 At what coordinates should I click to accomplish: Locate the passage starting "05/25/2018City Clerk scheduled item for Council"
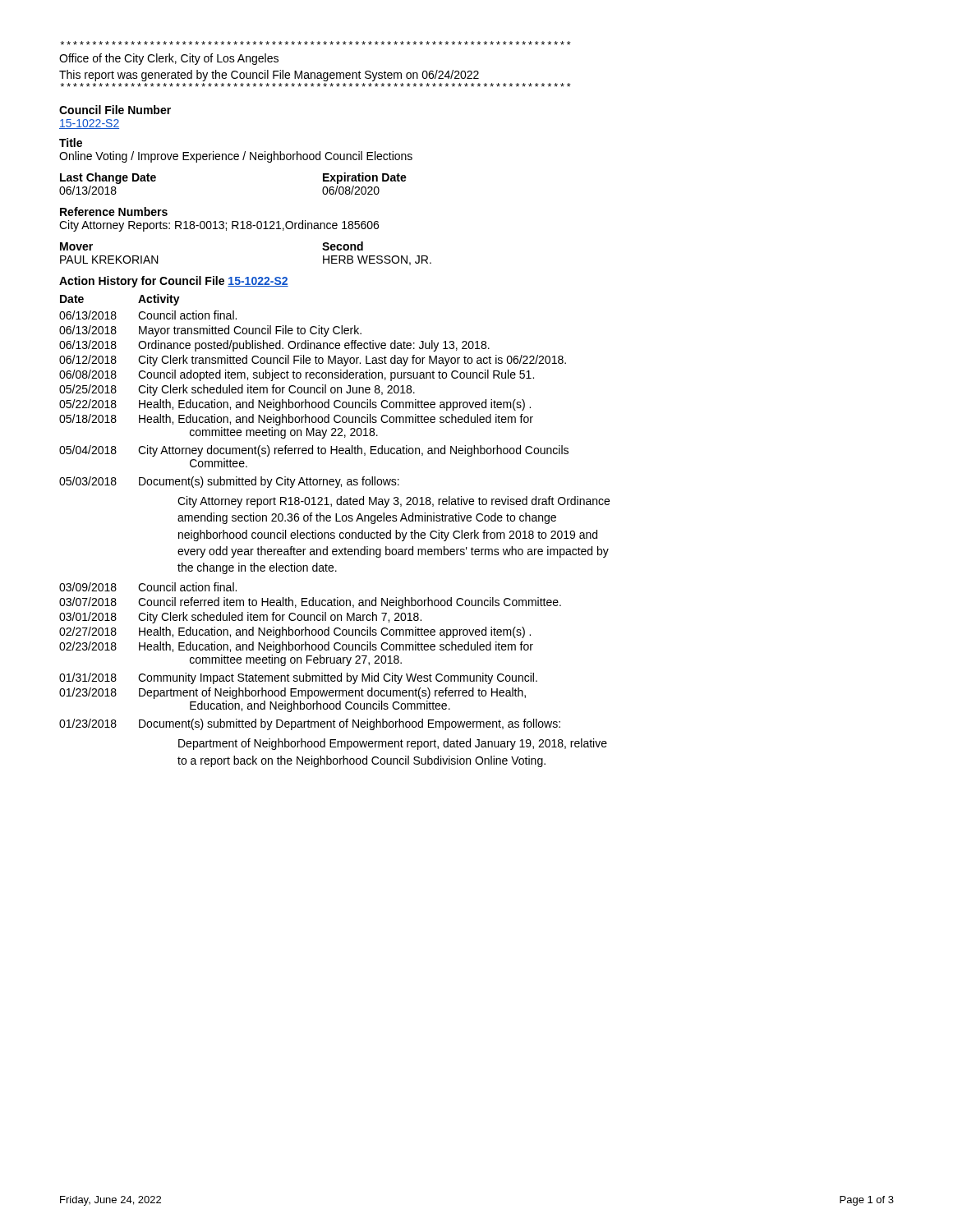(x=476, y=389)
